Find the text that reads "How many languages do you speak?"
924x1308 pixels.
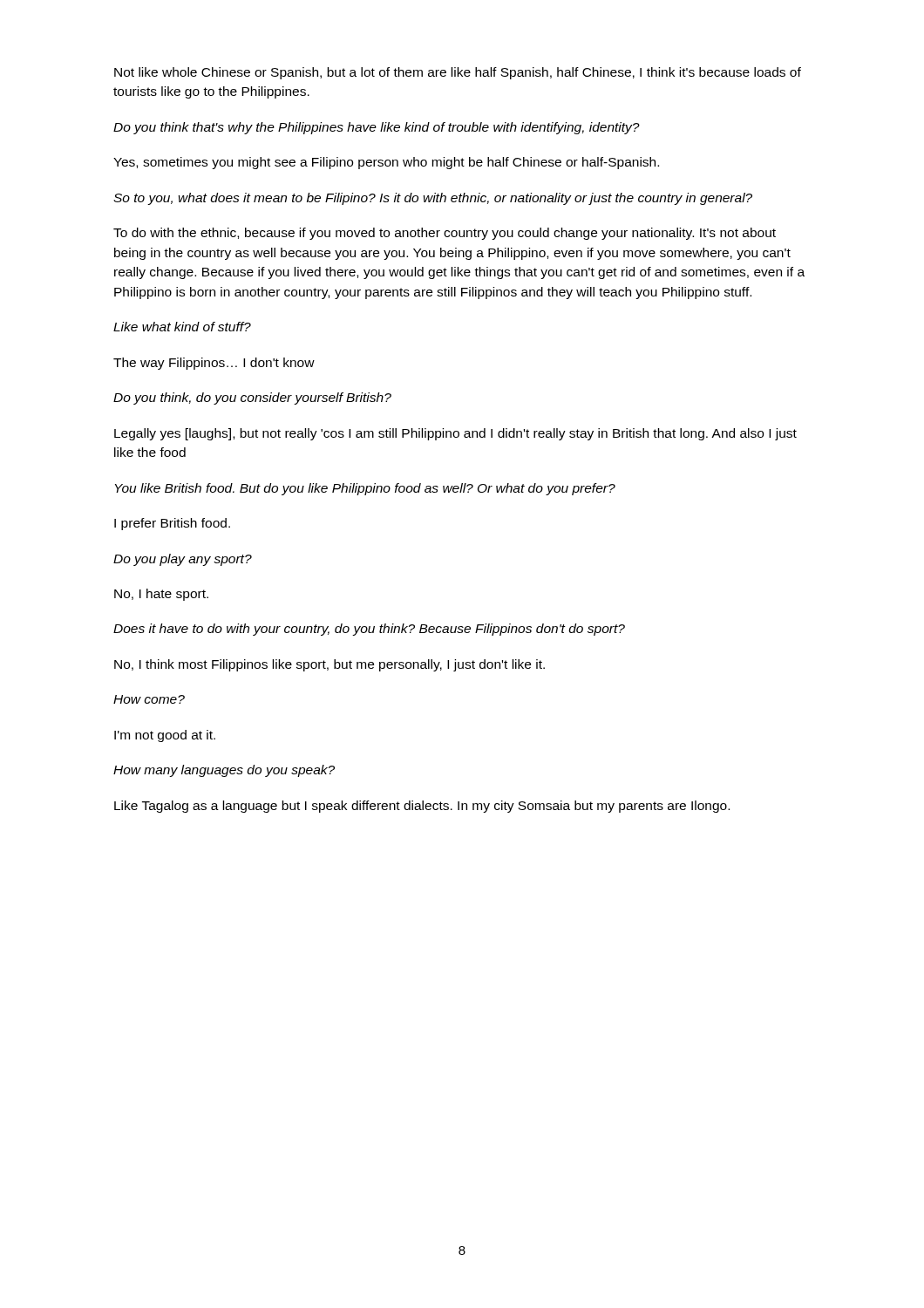[x=224, y=770]
